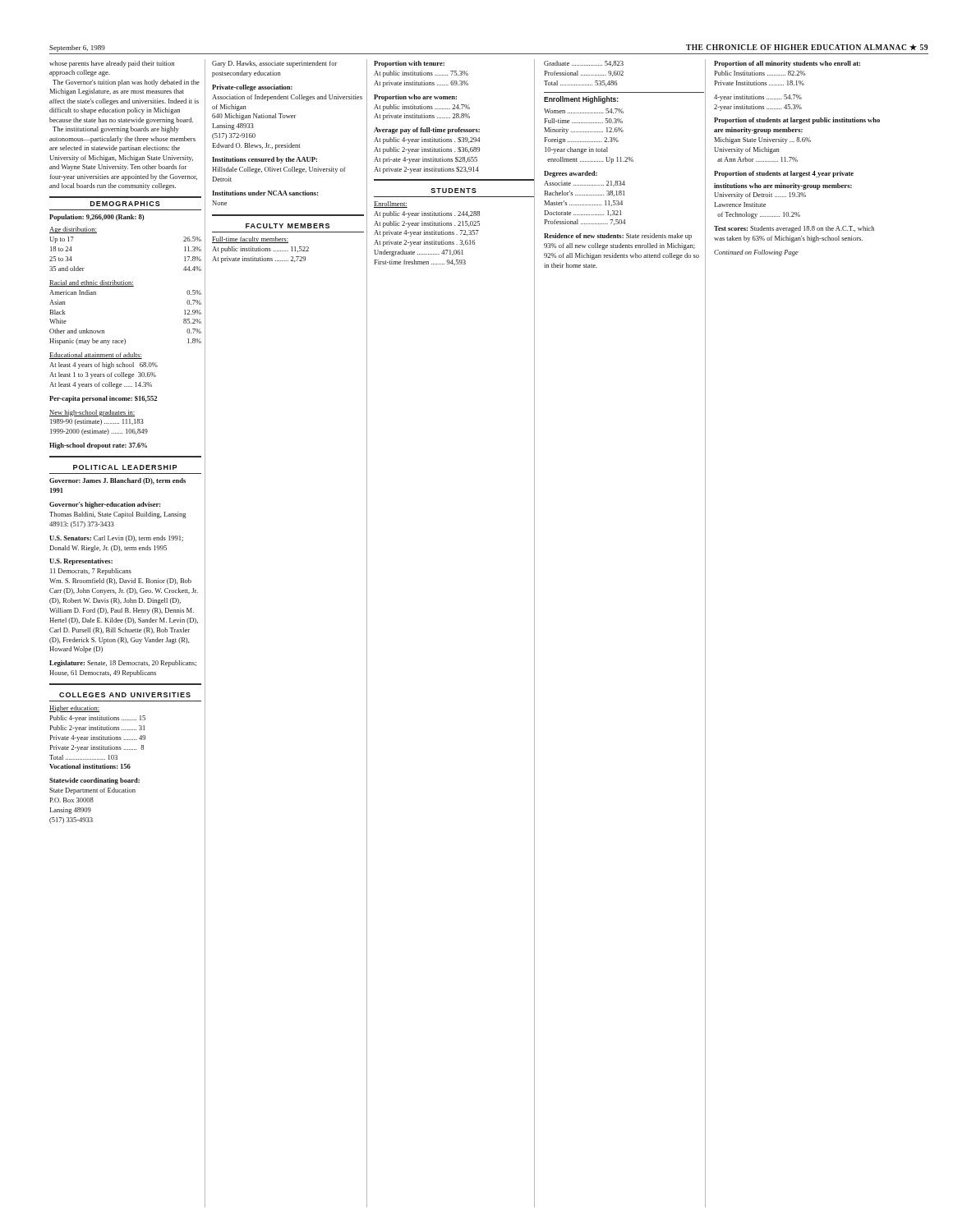The image size is (953, 1232).
Task: Click on the text block starting "Full-time faculty members: At public institutions ........."
Action: tap(261, 249)
